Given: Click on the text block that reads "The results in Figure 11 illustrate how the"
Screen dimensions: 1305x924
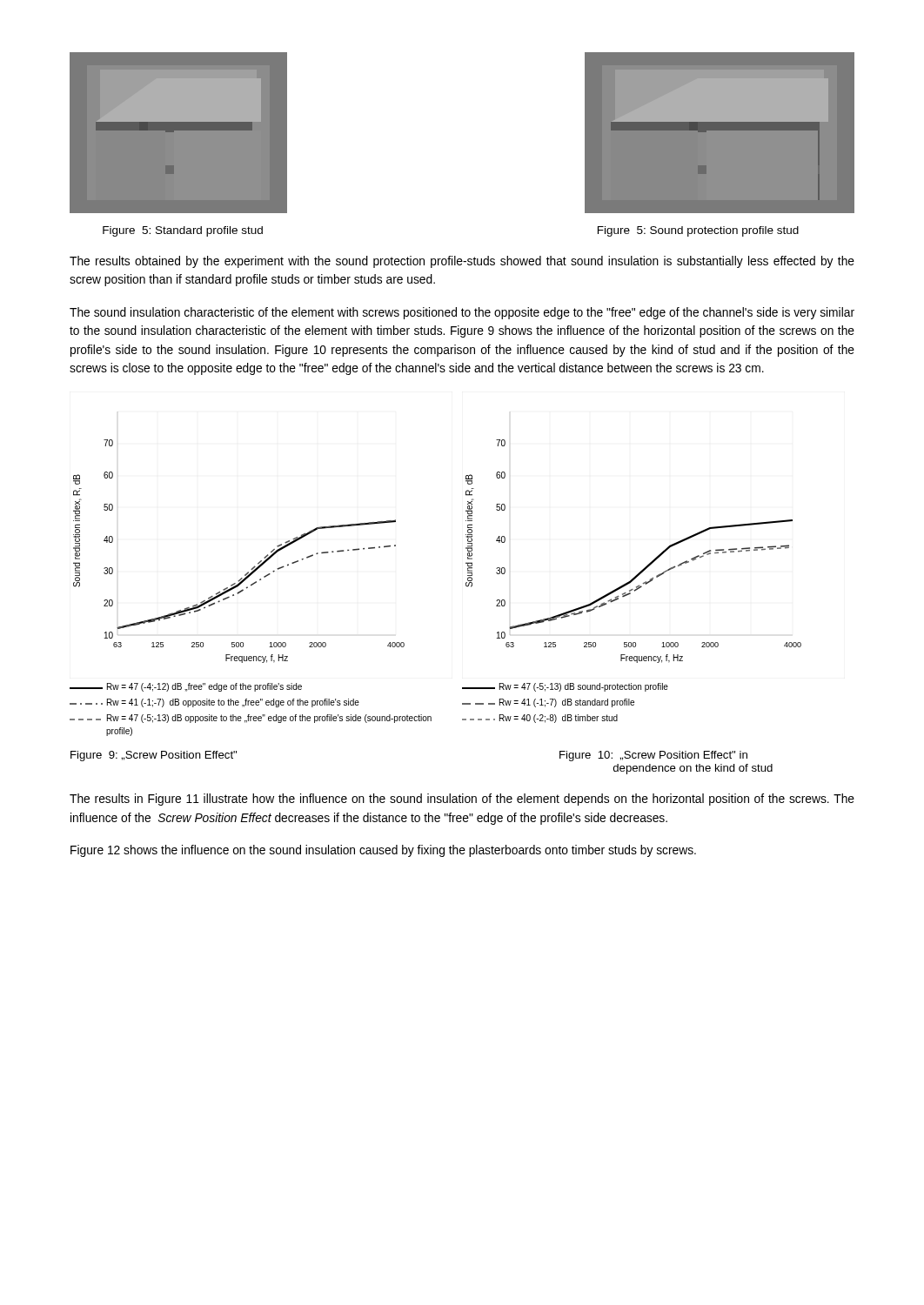Looking at the screenshot, I should [x=462, y=809].
